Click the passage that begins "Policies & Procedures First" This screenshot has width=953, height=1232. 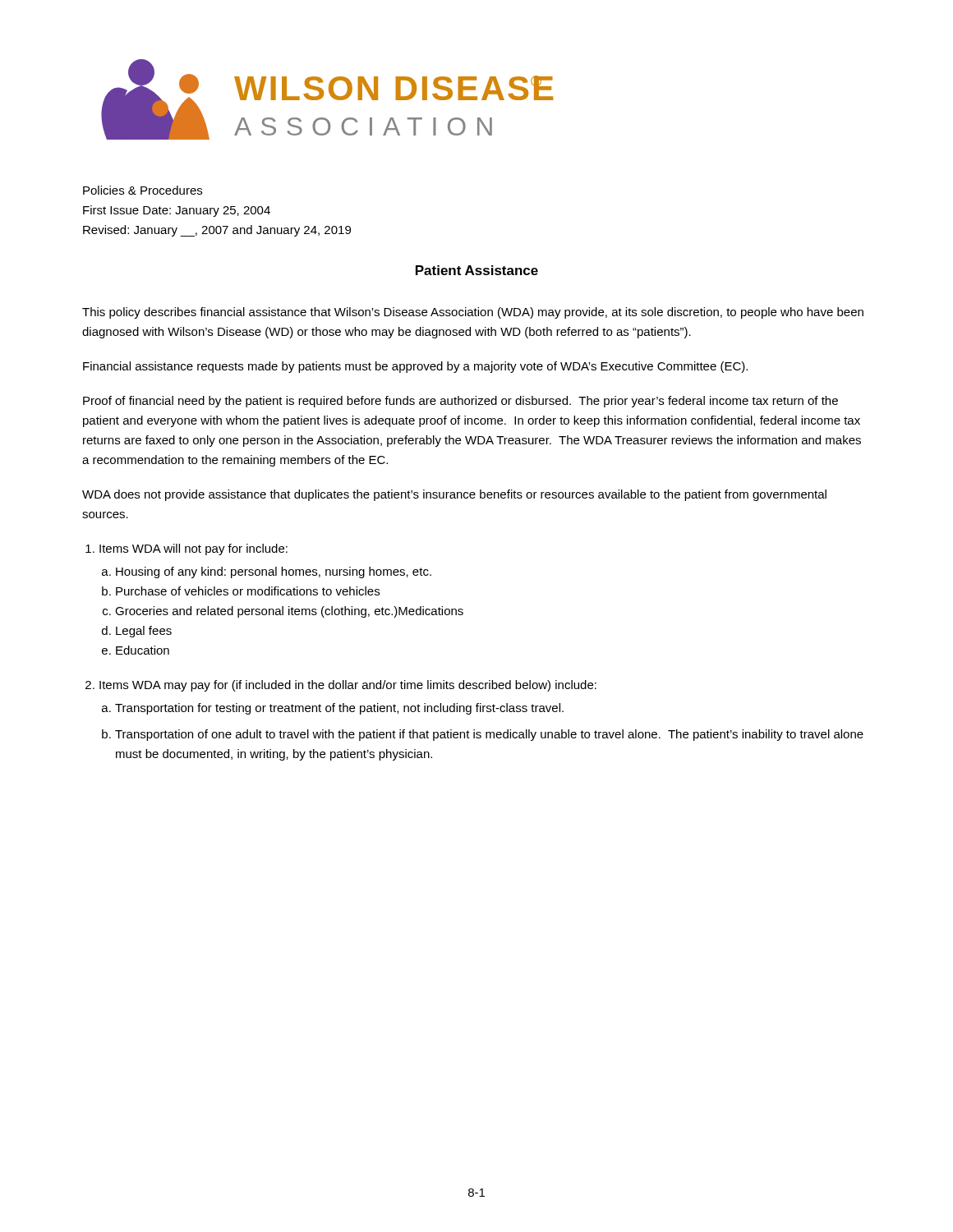217,210
